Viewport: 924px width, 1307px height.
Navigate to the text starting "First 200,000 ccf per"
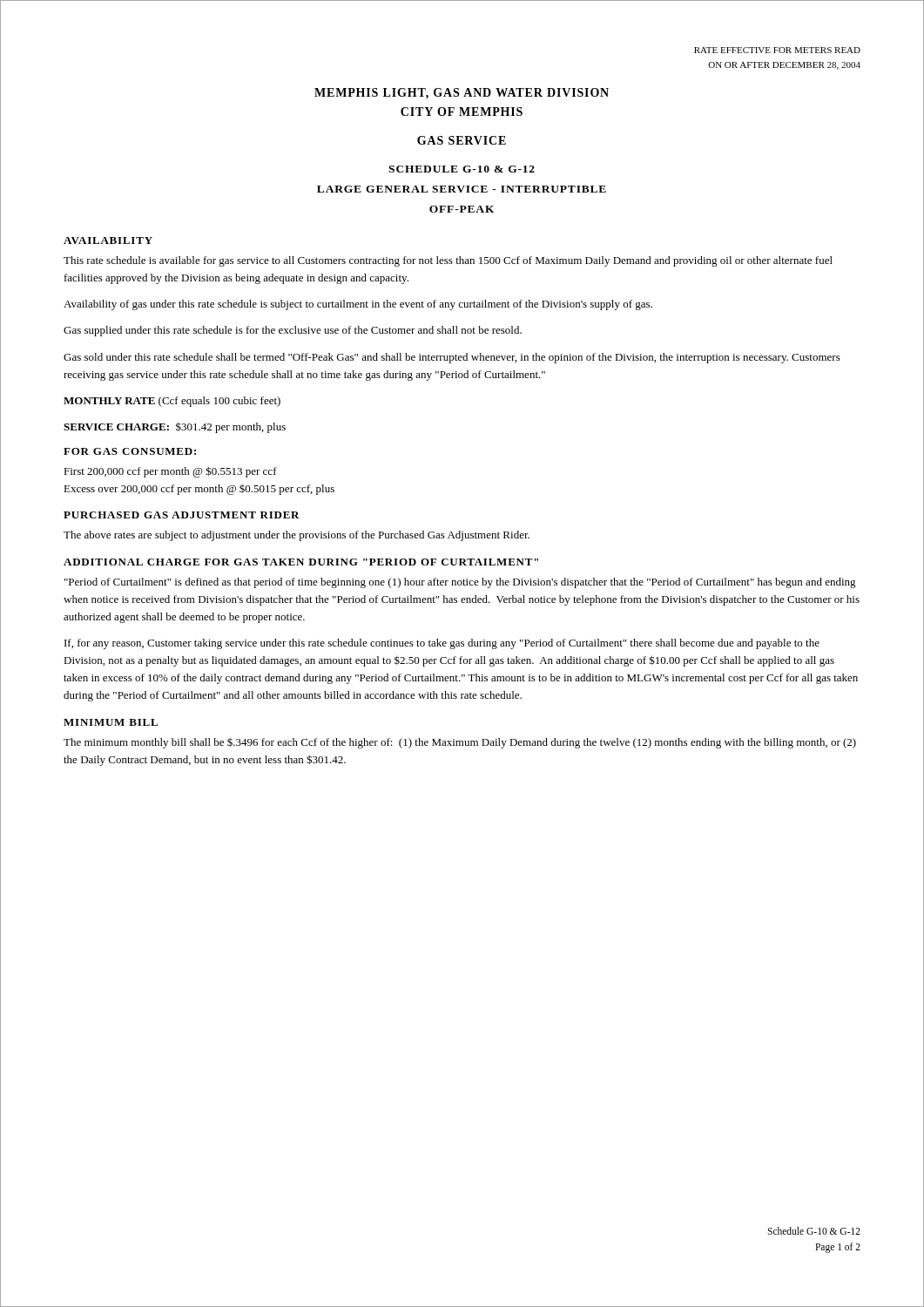199,480
